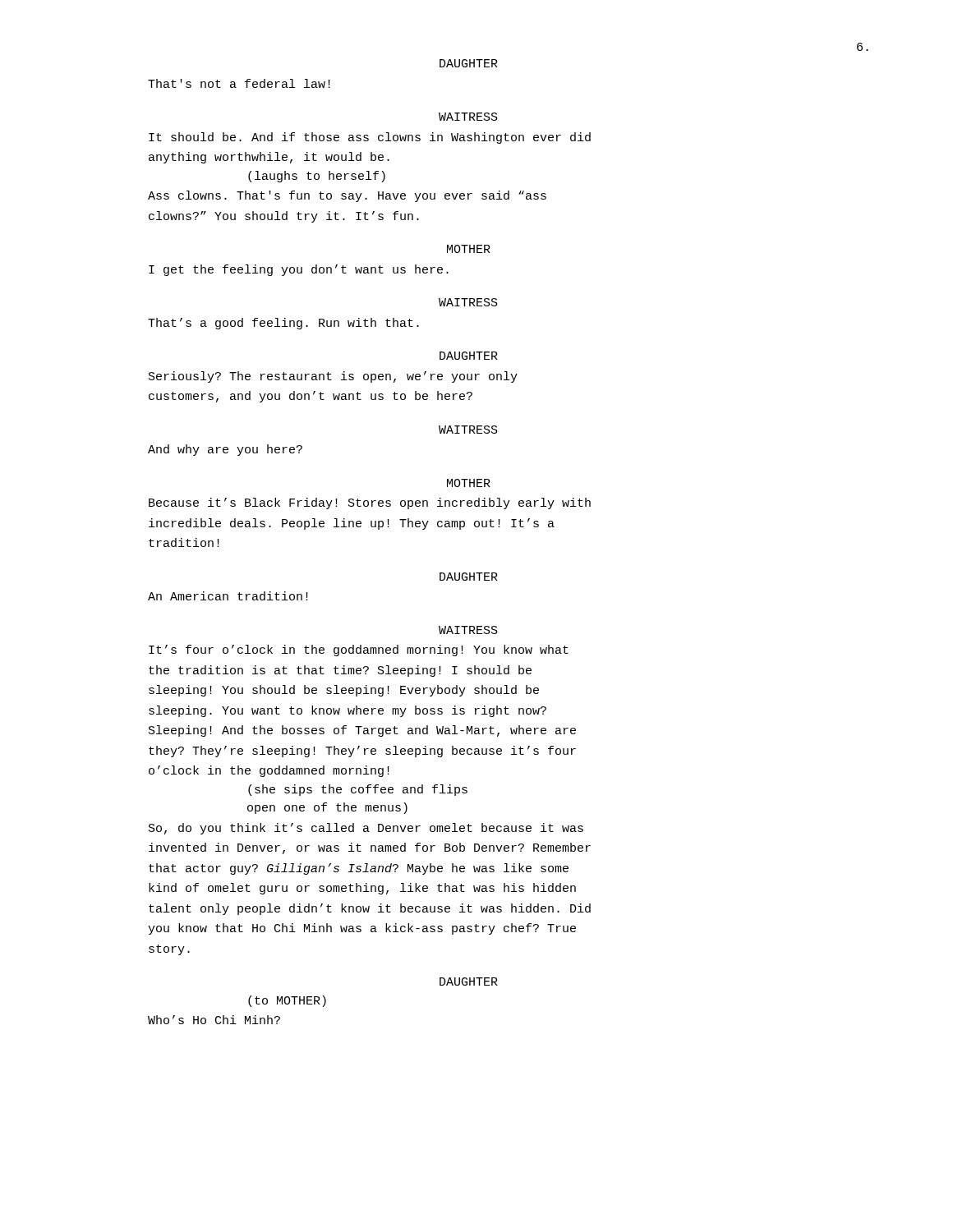Viewport: 953px width, 1232px height.
Task: Find the block starting "MOTHER Because it’s"
Action: (468, 515)
